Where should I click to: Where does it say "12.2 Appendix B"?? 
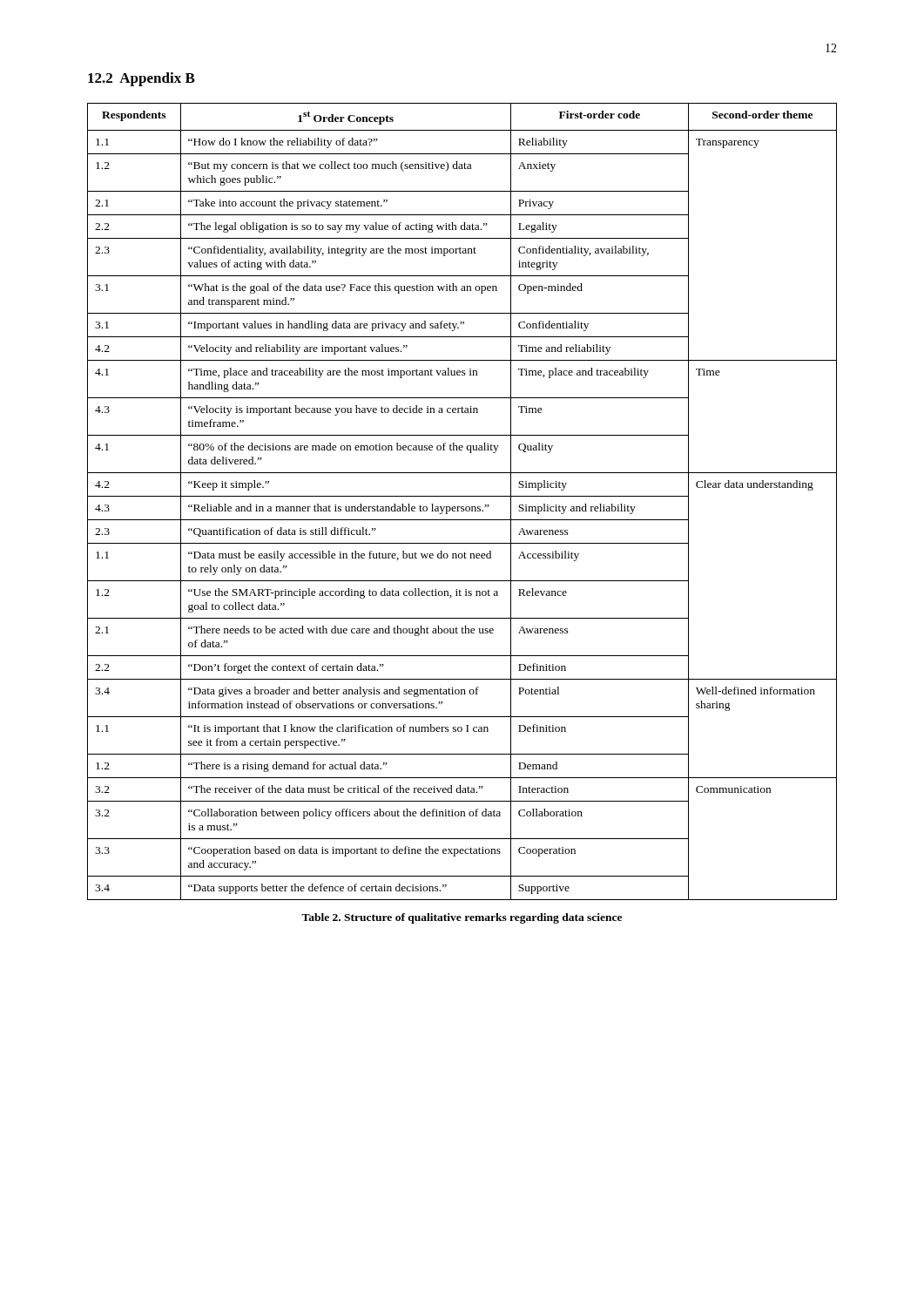point(141,78)
